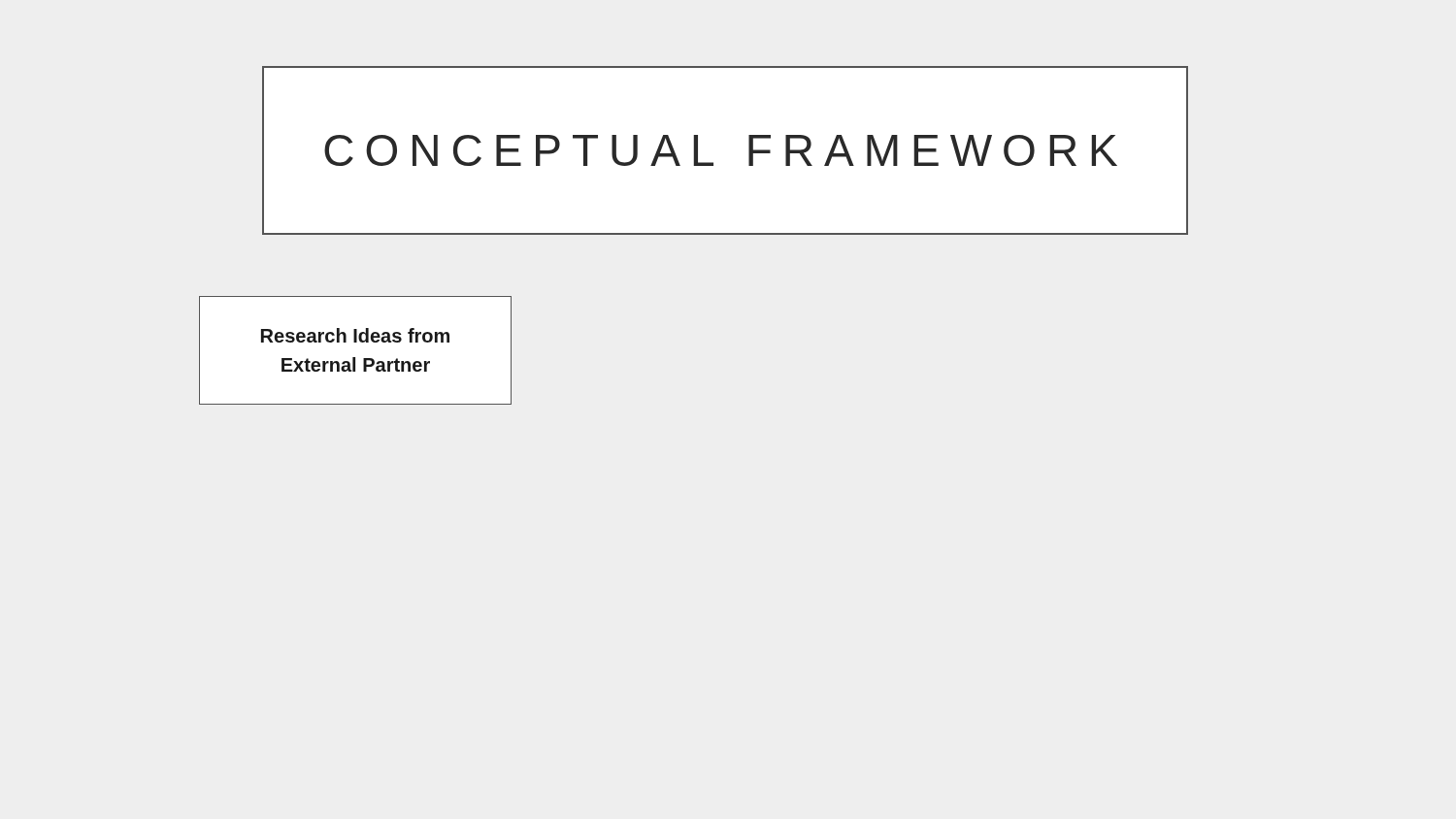Viewport: 1456px width, 819px height.
Task: Find "Research Ideas fromExternal Partner" on this page
Action: pyautogui.click(x=355, y=350)
